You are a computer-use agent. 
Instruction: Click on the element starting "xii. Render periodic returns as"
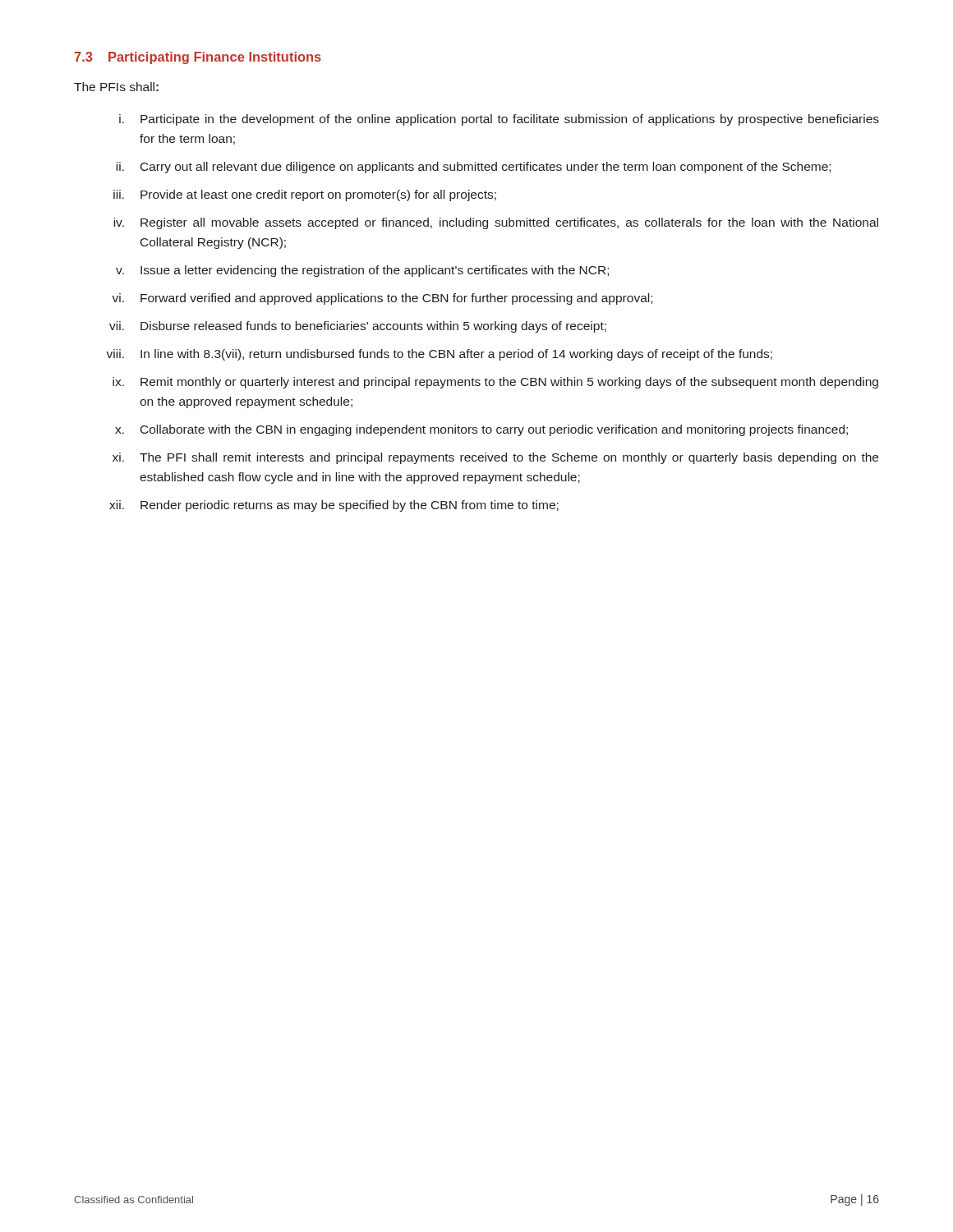tap(476, 505)
